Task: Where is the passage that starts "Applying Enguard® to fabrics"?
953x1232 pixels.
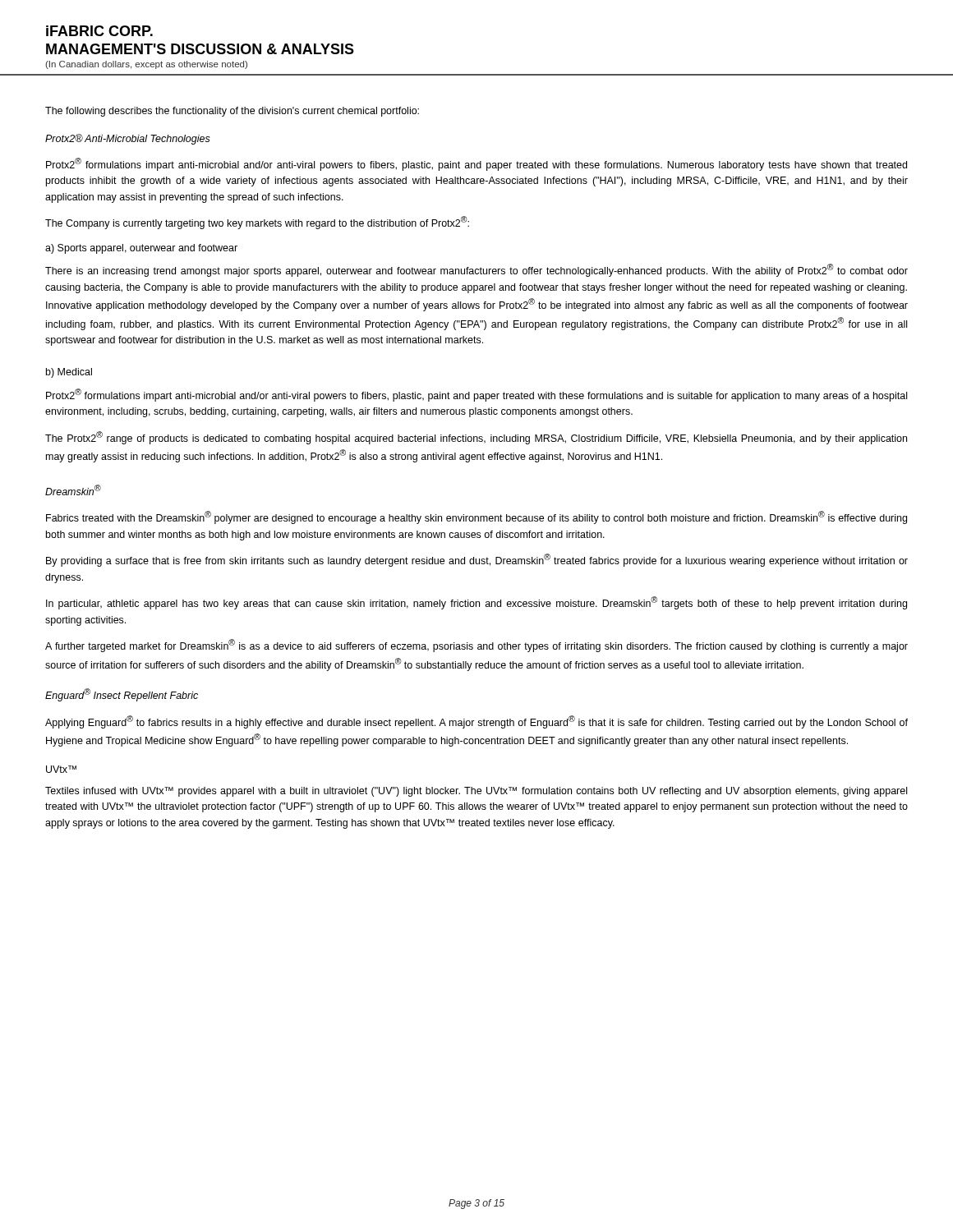Action: tap(476, 731)
